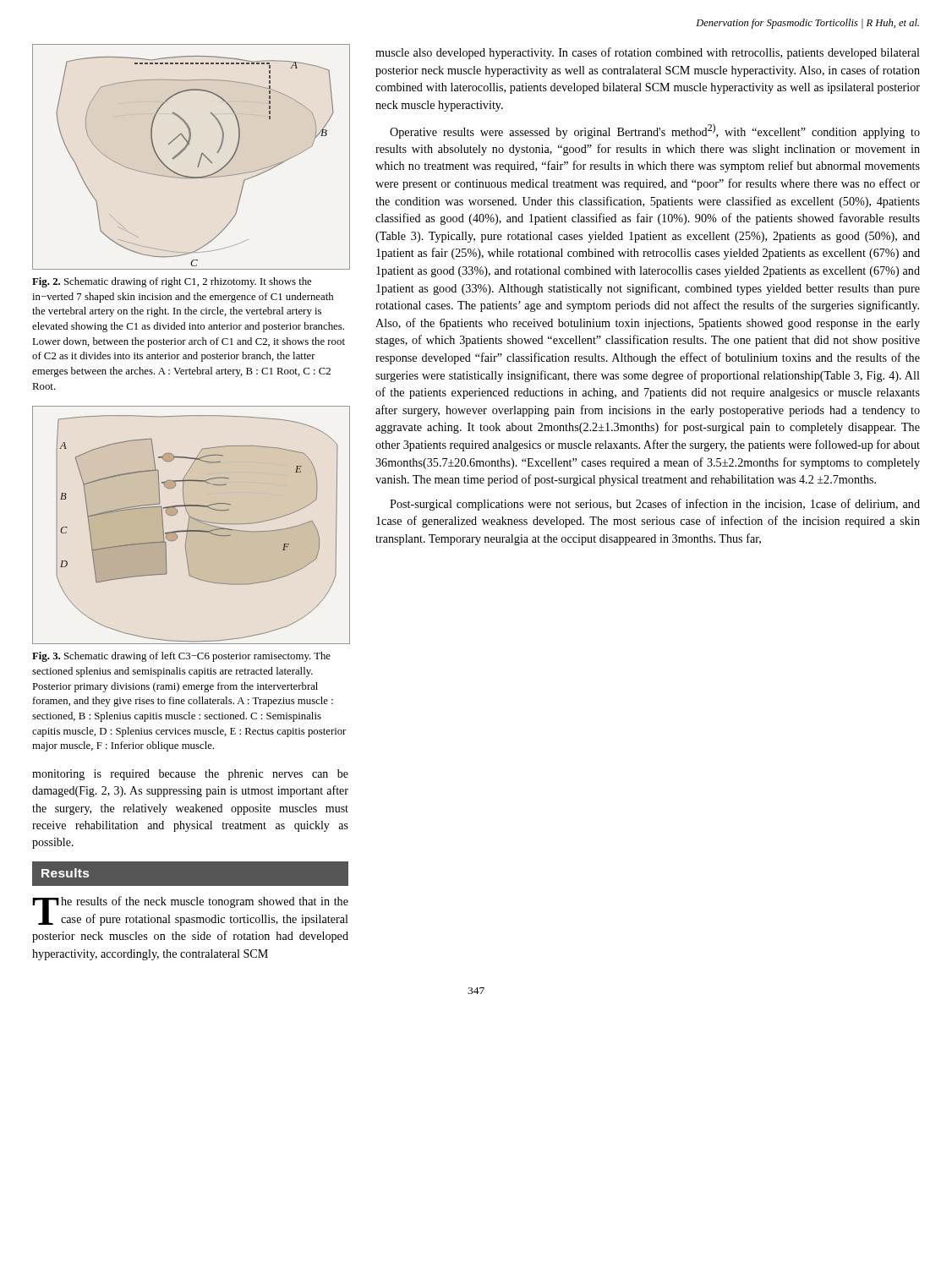Locate the text block starting "The results of"

pyautogui.click(x=190, y=926)
